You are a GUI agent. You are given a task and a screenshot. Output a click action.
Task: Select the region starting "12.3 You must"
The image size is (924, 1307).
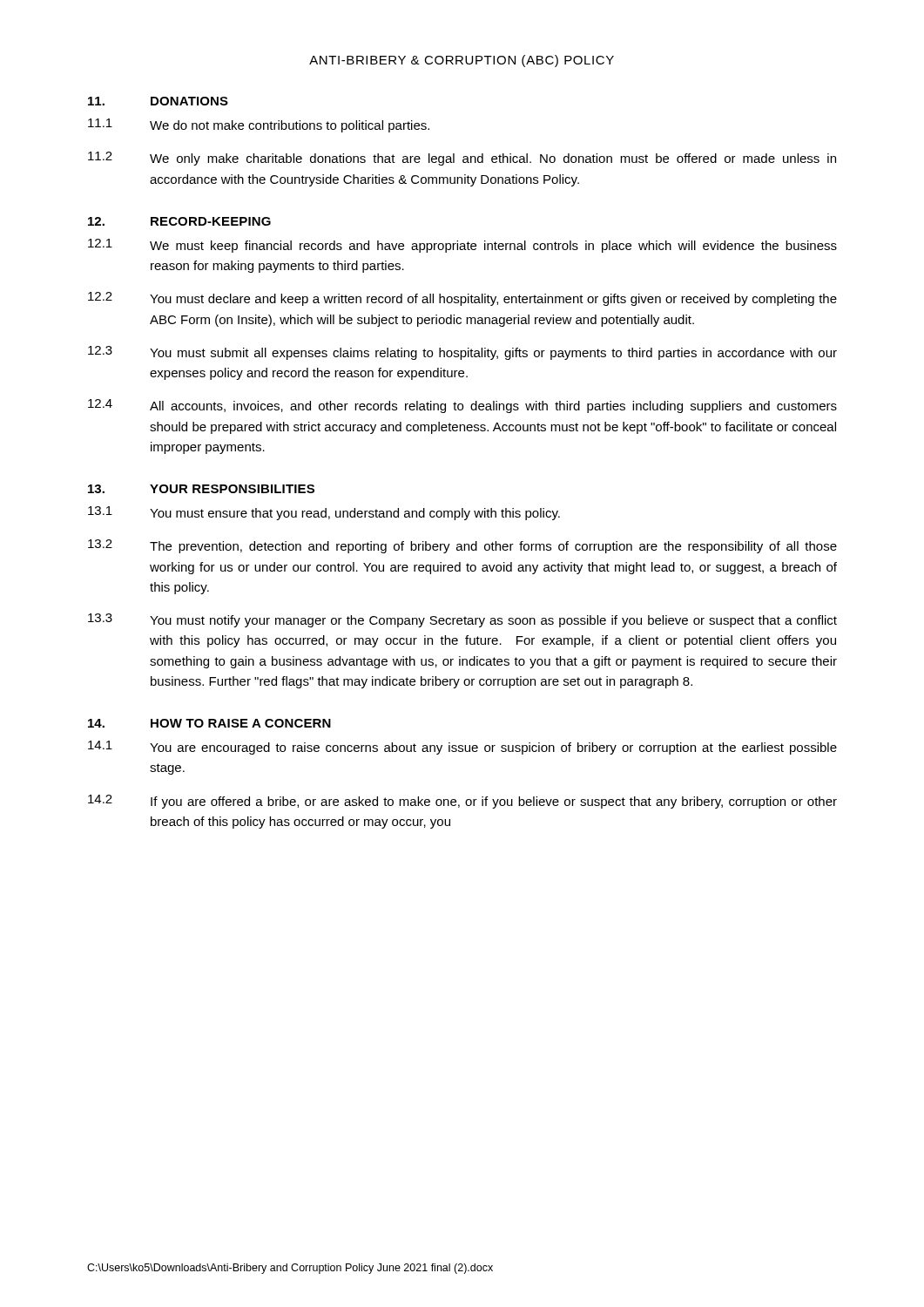462,362
